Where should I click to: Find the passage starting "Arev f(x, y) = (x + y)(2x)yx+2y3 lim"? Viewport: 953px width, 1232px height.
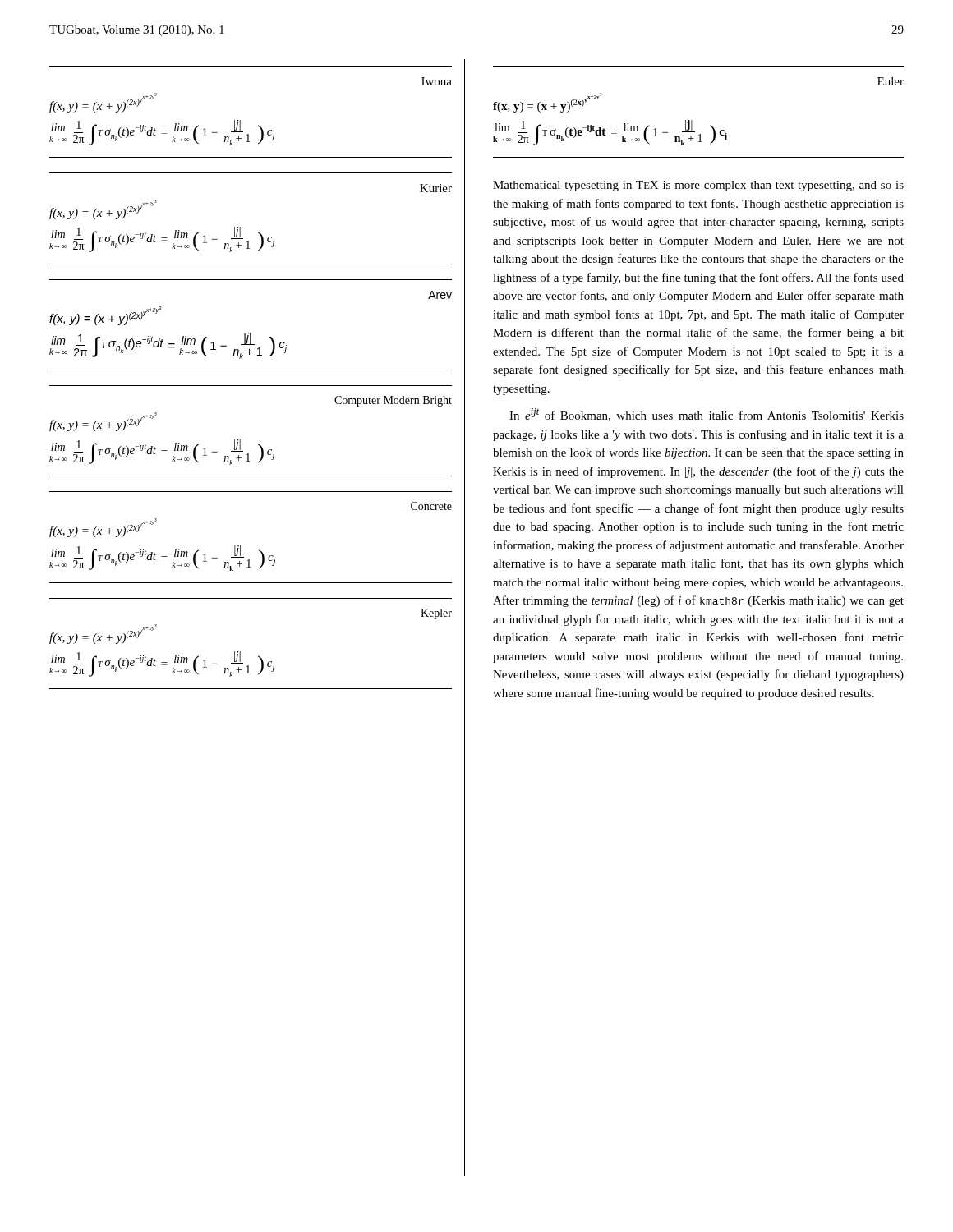tap(251, 324)
